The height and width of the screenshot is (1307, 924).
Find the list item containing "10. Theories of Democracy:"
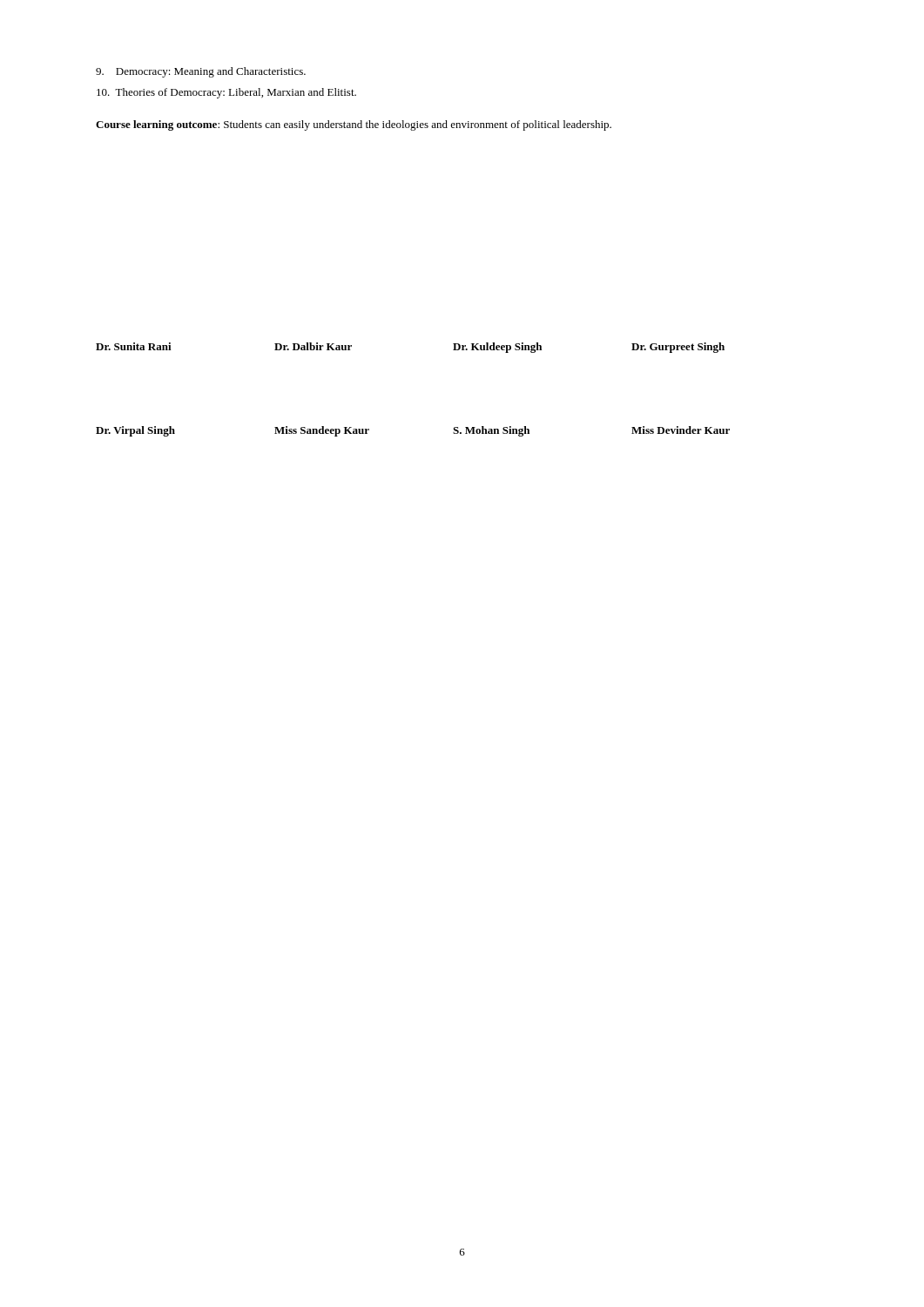pos(226,91)
